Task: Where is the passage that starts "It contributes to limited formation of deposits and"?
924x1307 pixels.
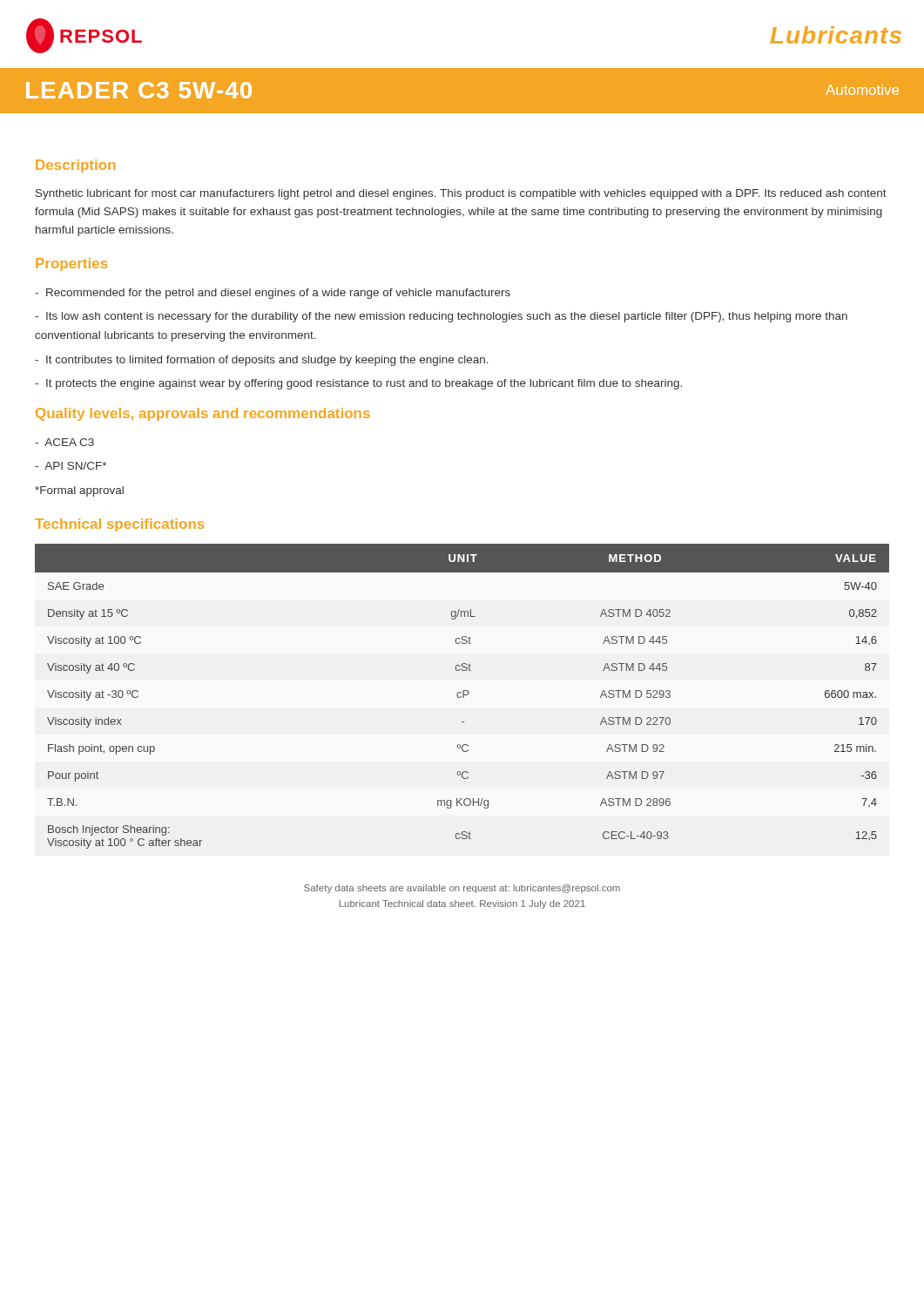Action: (262, 359)
